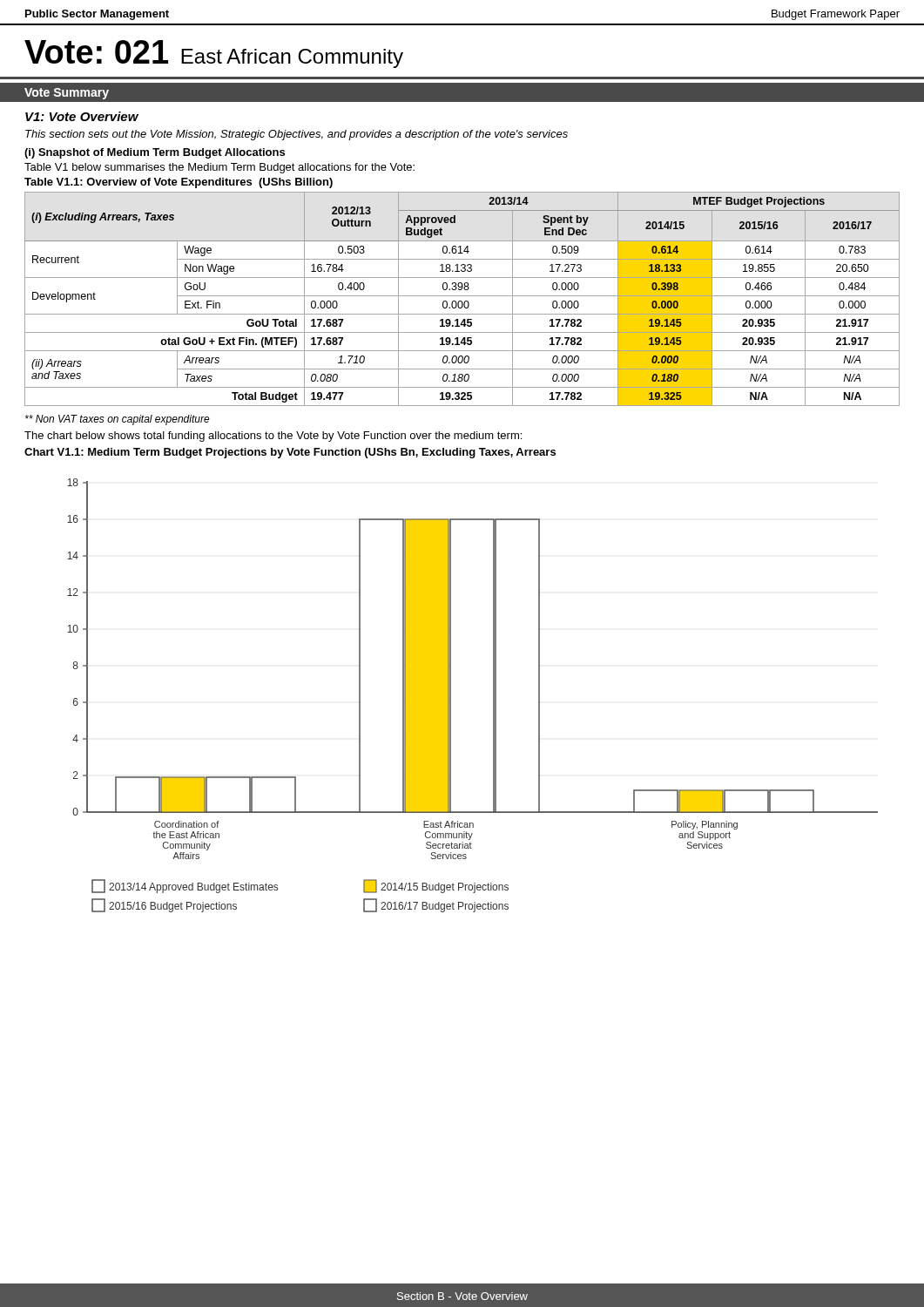Find the text block starting "V1: Vote Overview"
Screen dimensions: 1307x924
[81, 116]
